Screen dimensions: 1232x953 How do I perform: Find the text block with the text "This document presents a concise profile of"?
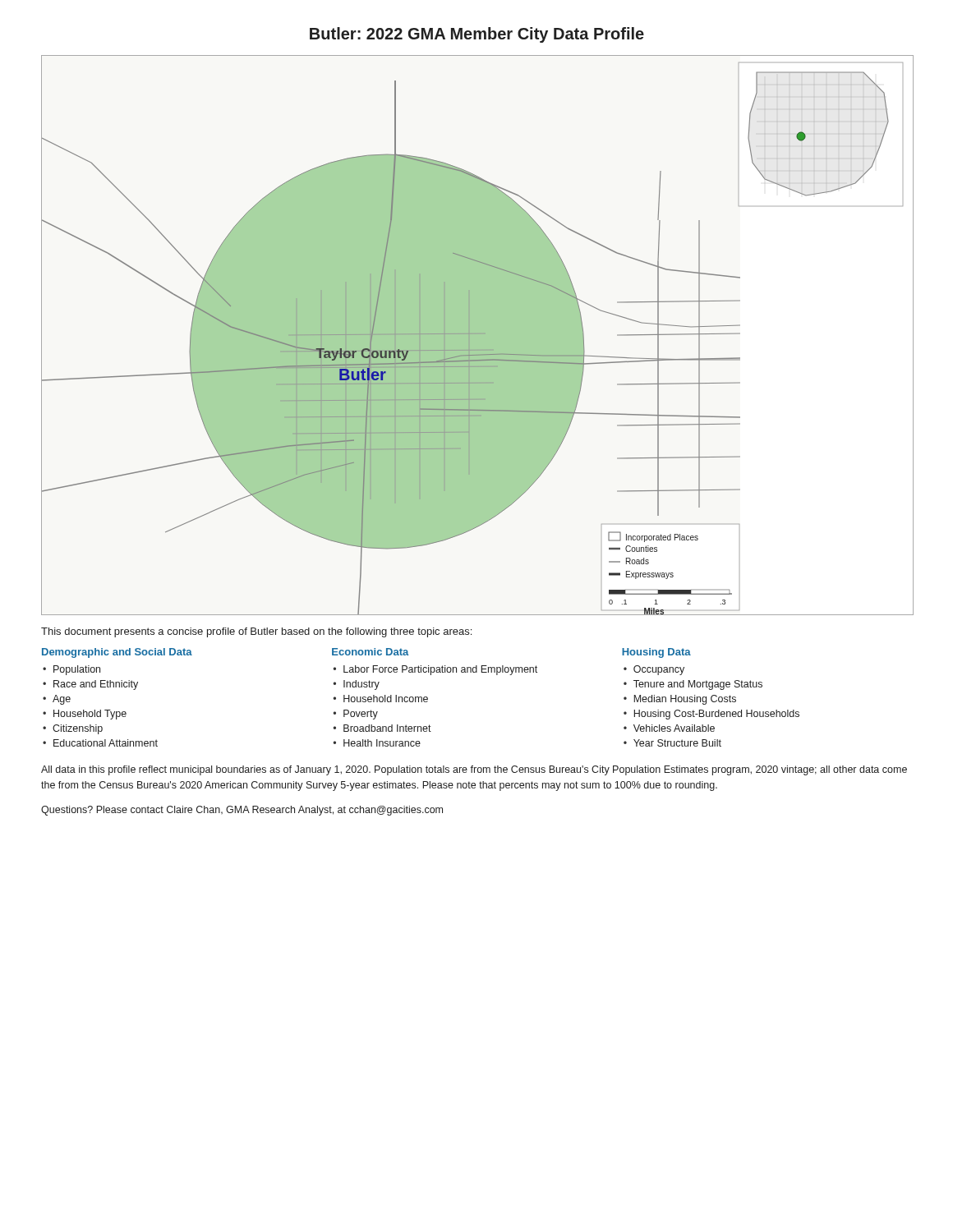pos(257,631)
